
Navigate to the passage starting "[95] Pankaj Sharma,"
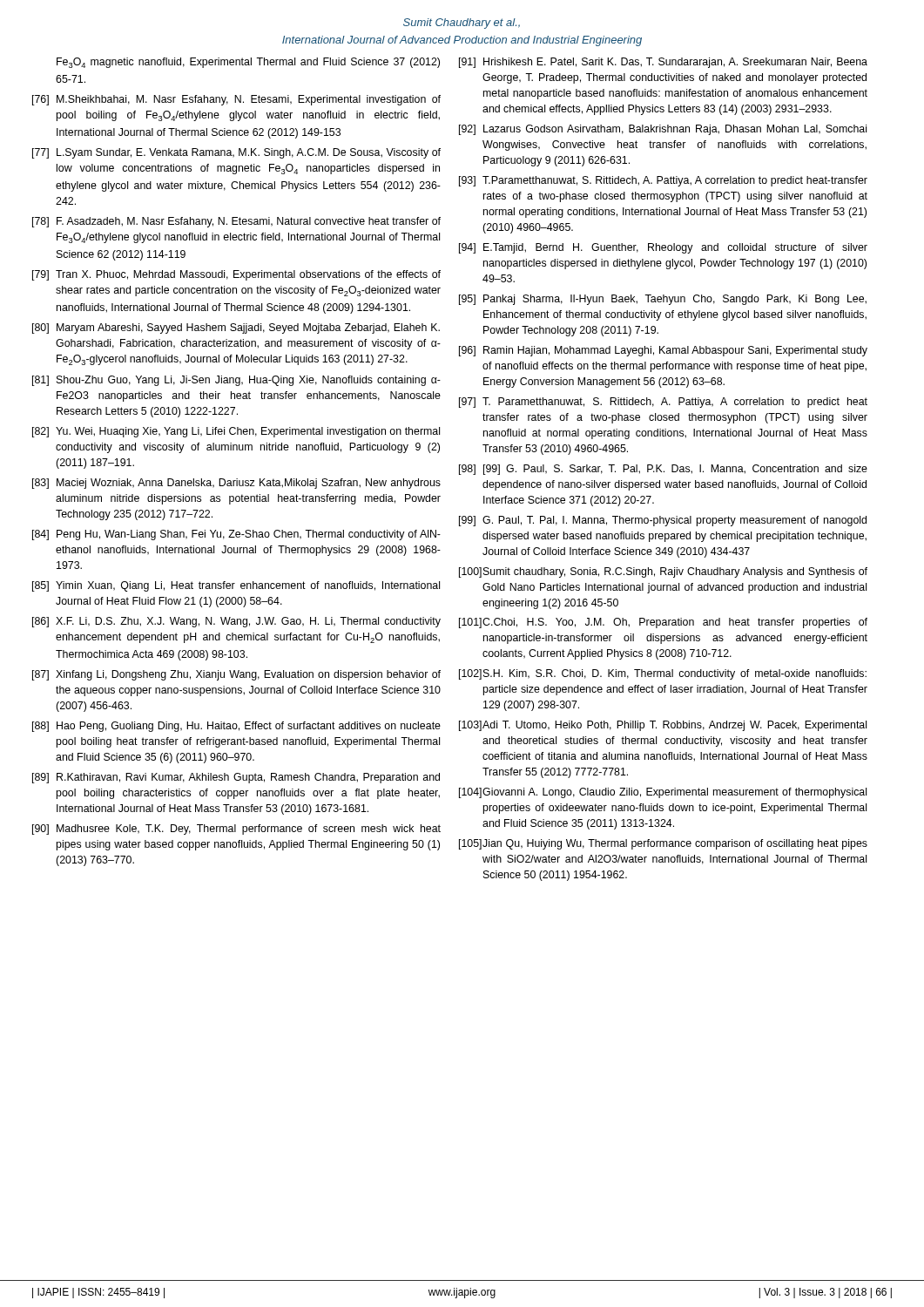[x=663, y=315]
